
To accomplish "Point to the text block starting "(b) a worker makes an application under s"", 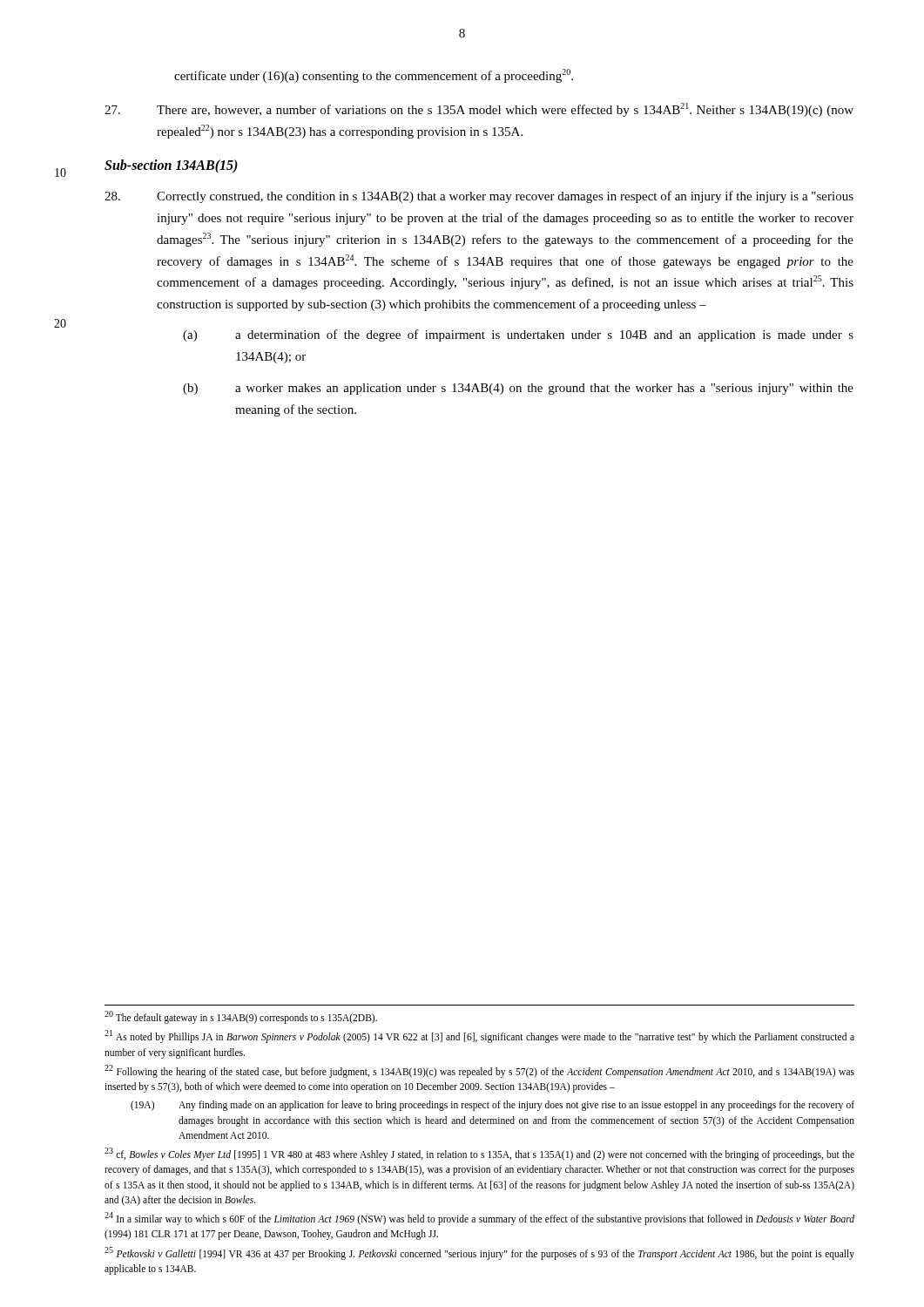I will (x=505, y=399).
